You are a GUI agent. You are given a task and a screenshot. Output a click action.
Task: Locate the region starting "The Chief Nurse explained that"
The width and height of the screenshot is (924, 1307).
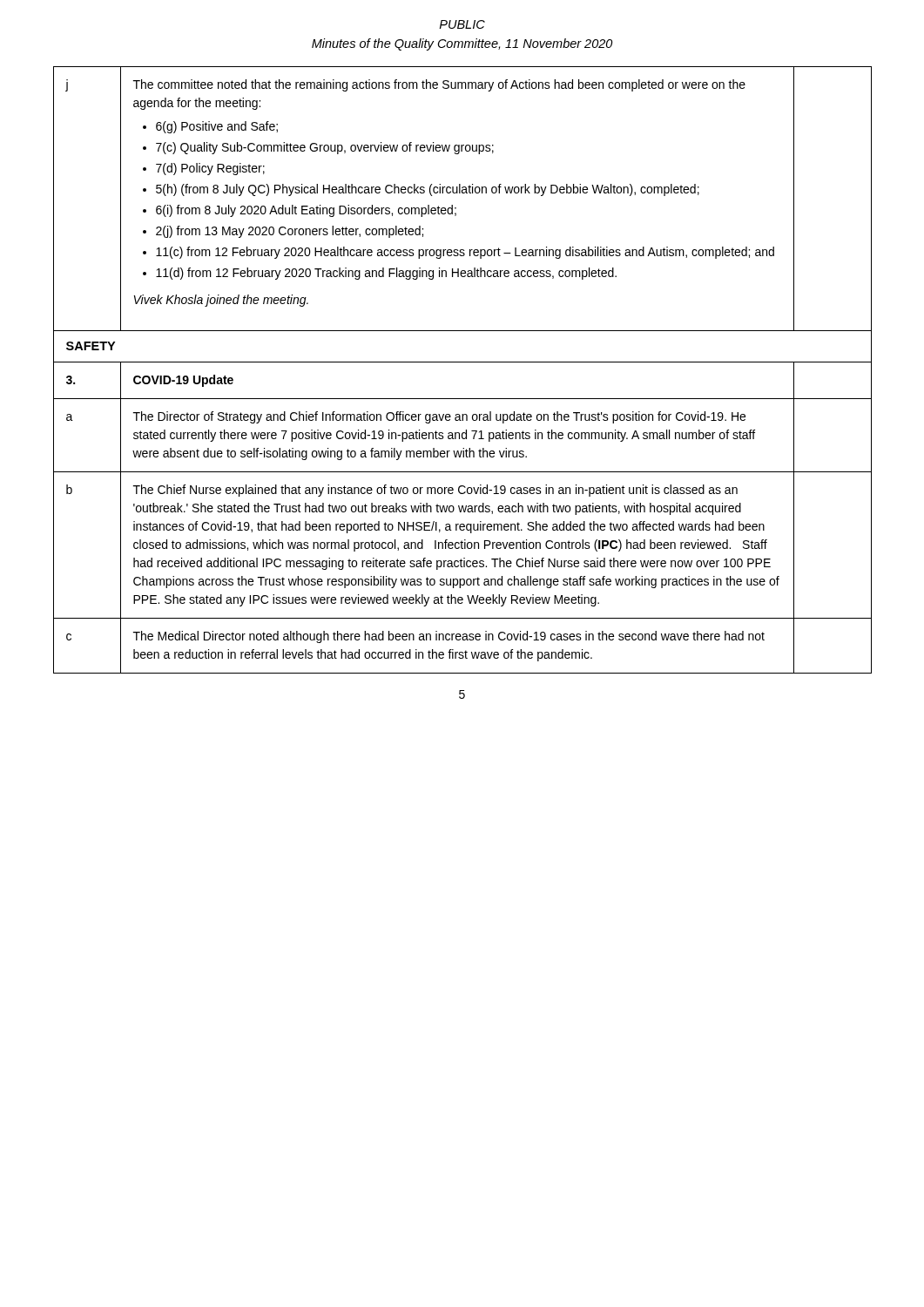456,545
